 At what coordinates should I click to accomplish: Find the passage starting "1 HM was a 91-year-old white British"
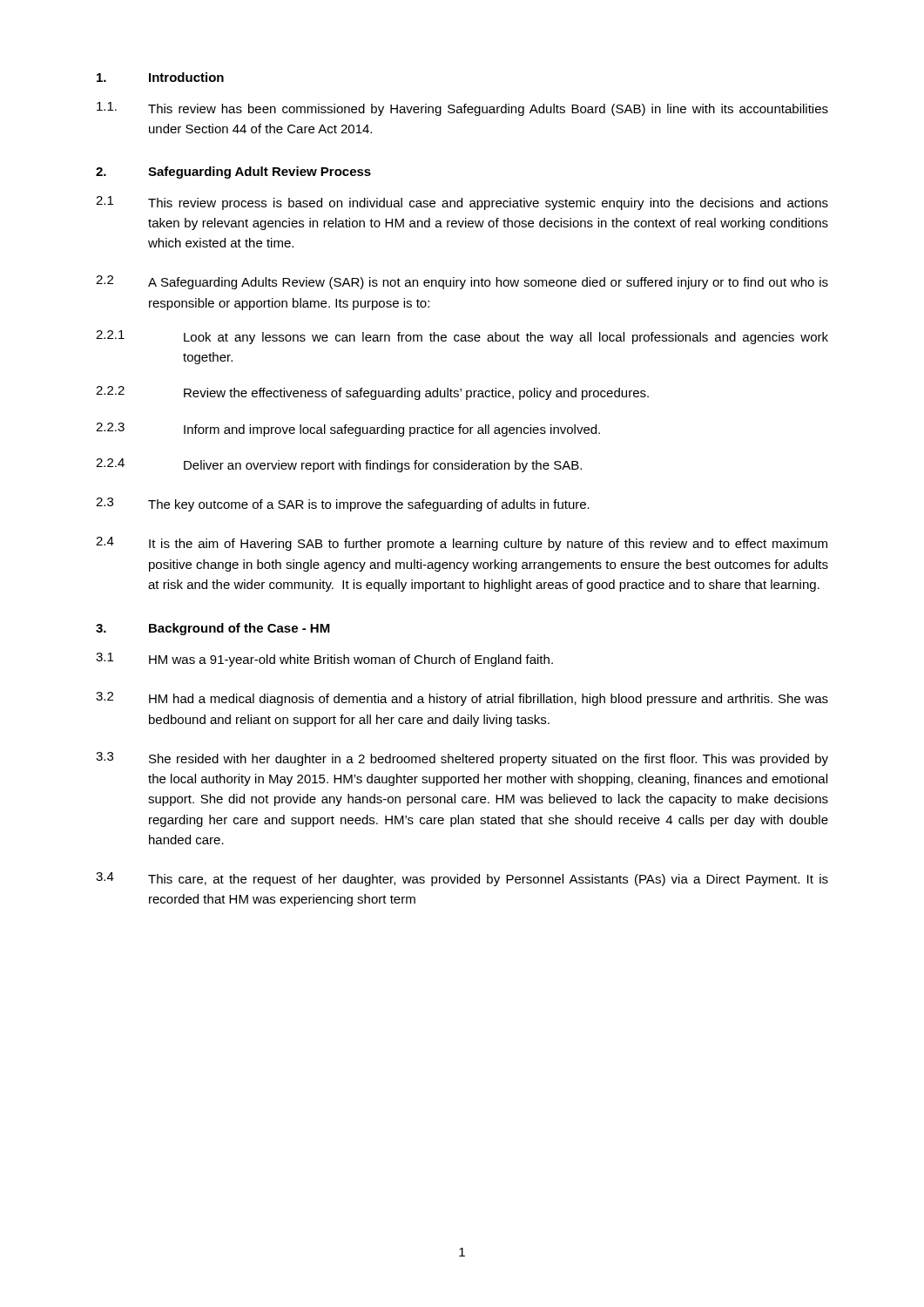tap(462, 659)
